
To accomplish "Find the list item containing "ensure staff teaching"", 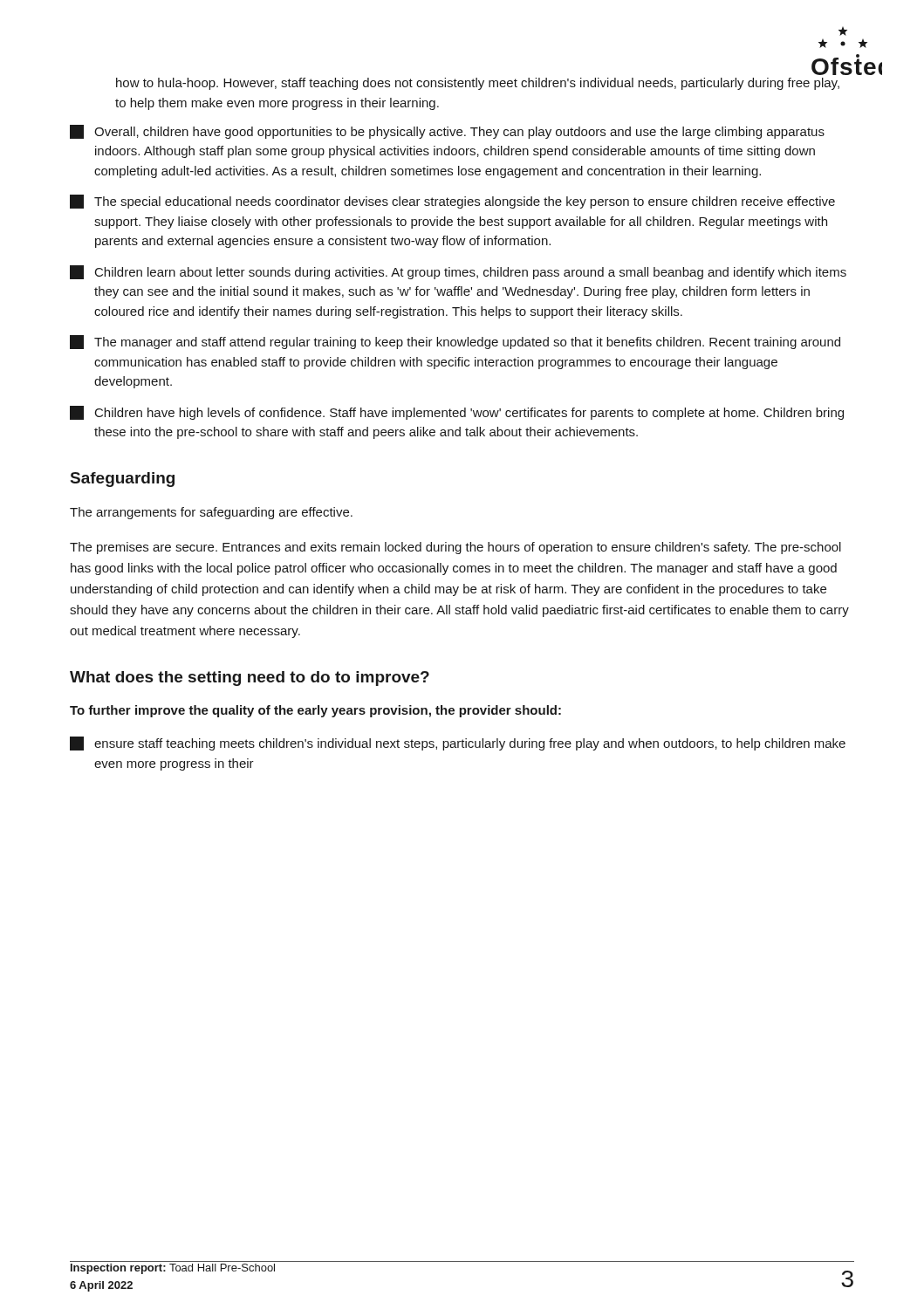I will click(462, 754).
